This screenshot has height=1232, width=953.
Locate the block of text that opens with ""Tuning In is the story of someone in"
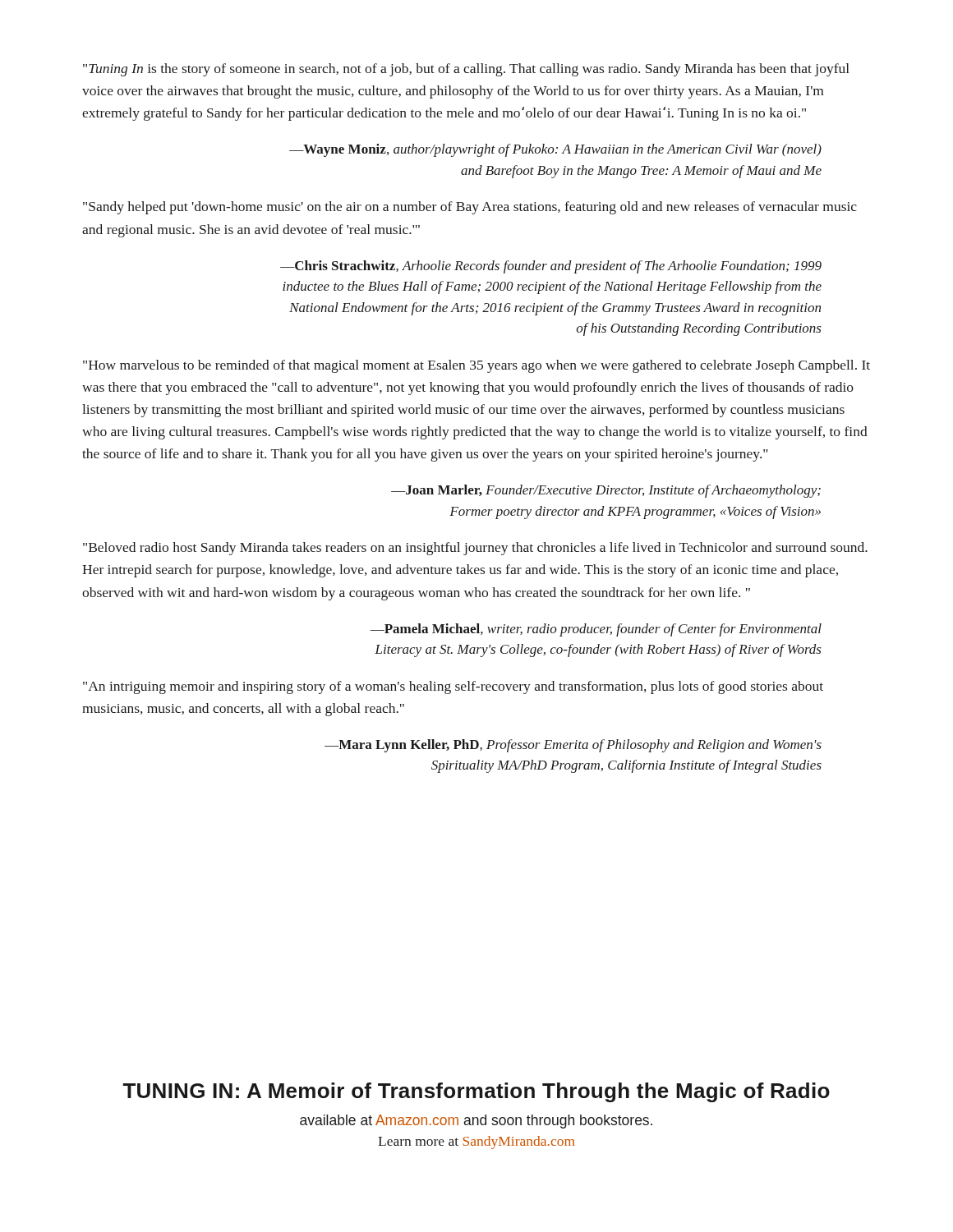tap(466, 90)
